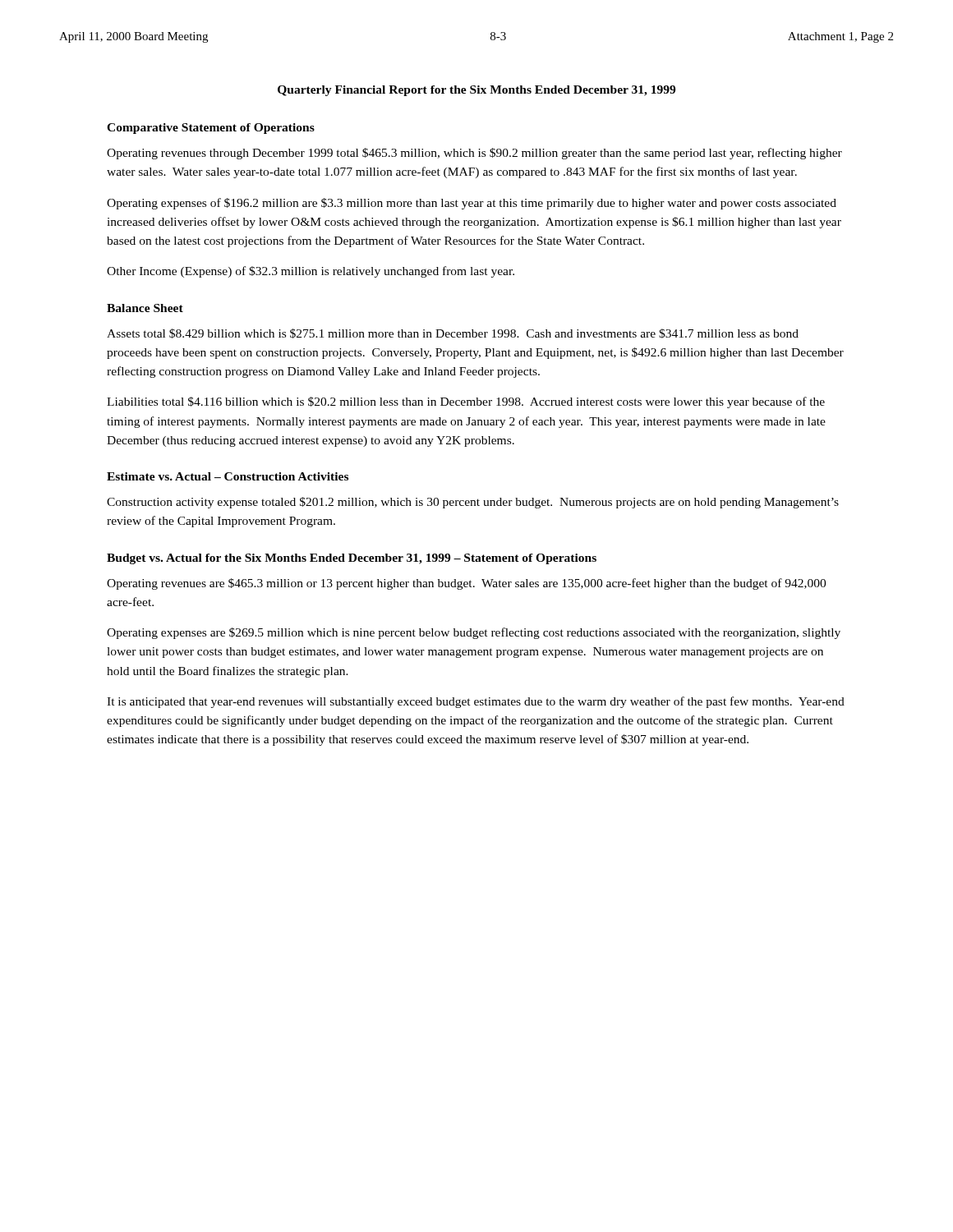The width and height of the screenshot is (953, 1232).
Task: Where is the passage that starts "Operating expenses of $196.2 million are $3.3"?
Action: (474, 221)
